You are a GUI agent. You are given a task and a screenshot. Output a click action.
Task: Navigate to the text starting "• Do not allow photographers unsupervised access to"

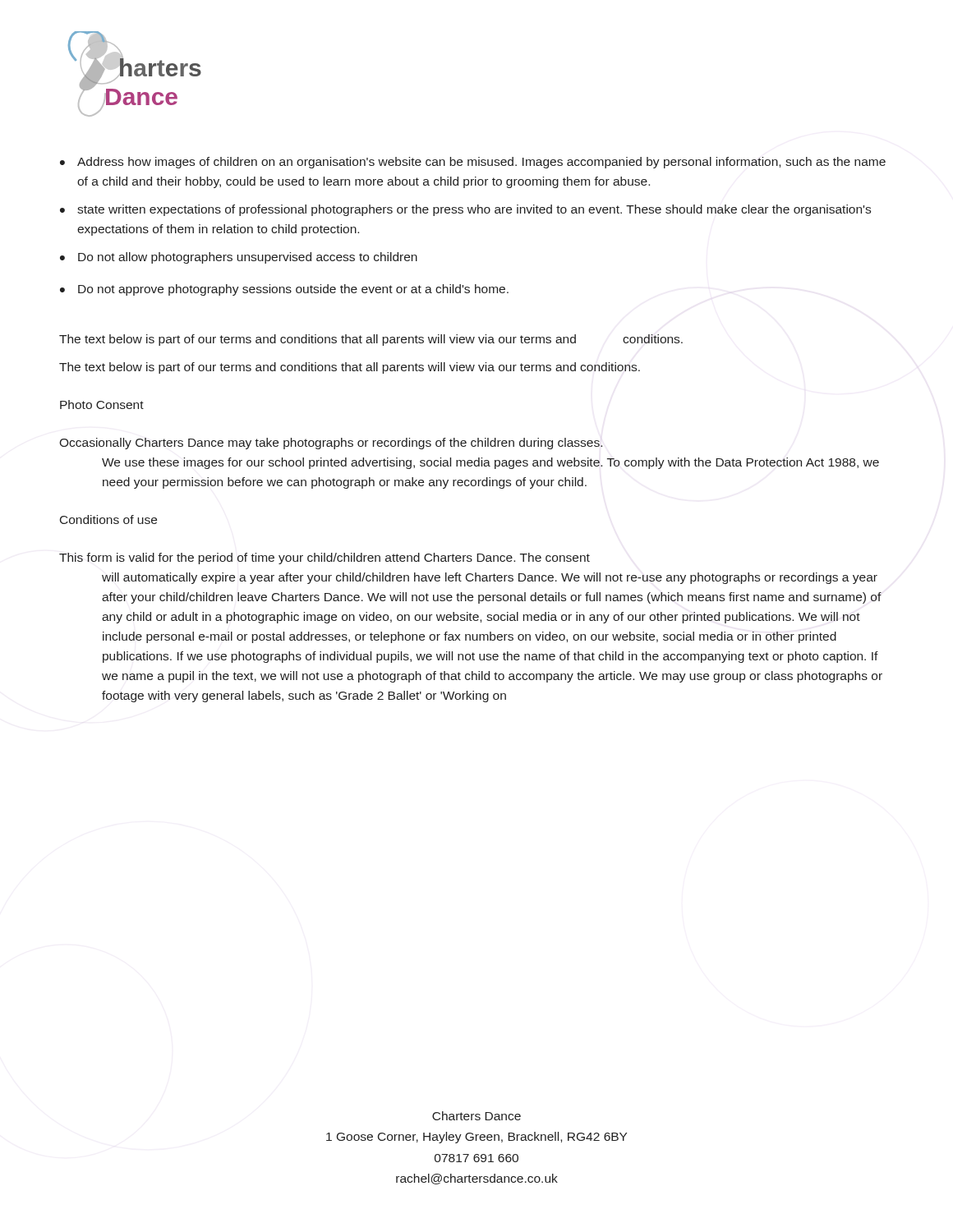[239, 258]
